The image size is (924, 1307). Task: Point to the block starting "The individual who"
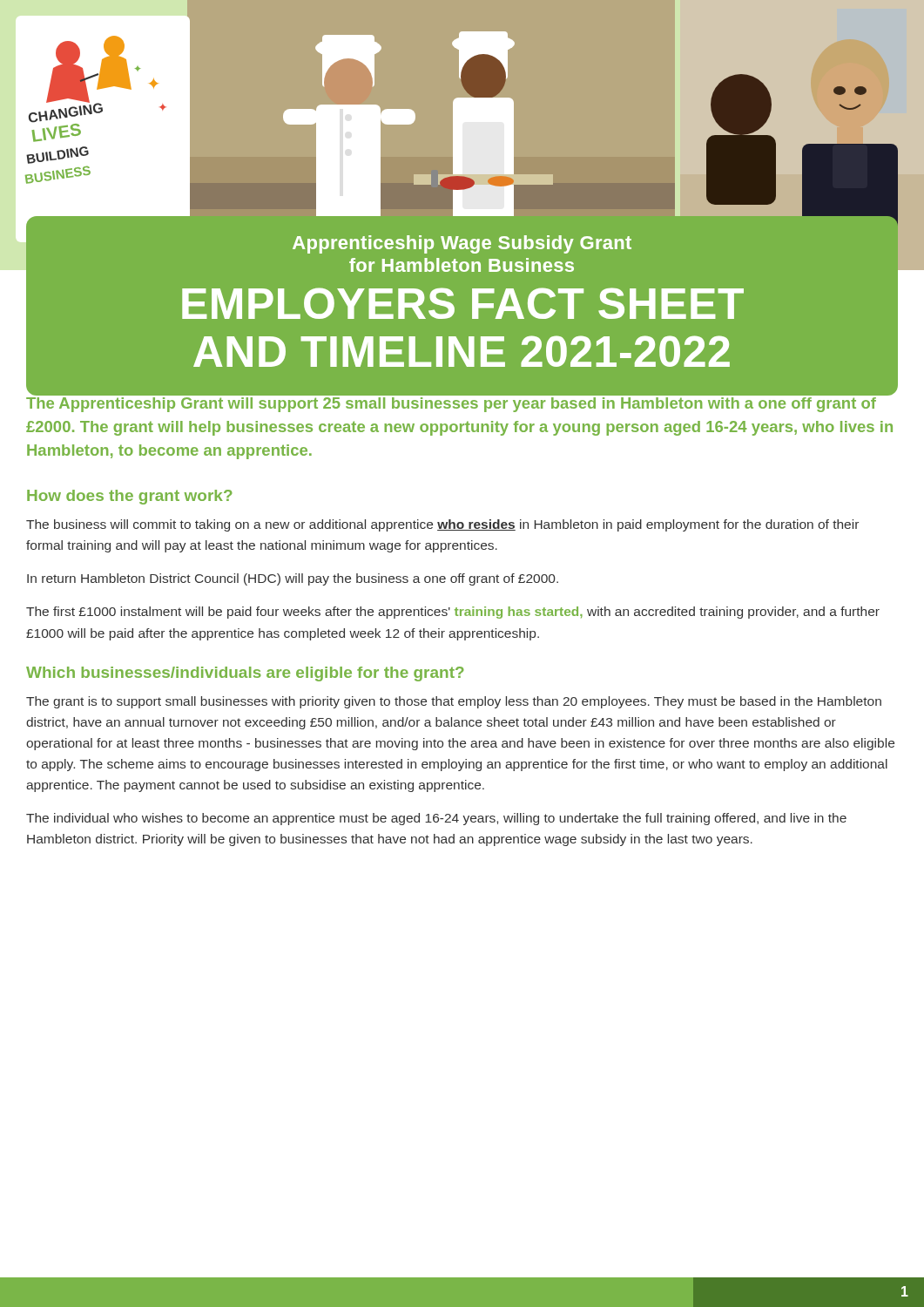tap(436, 828)
